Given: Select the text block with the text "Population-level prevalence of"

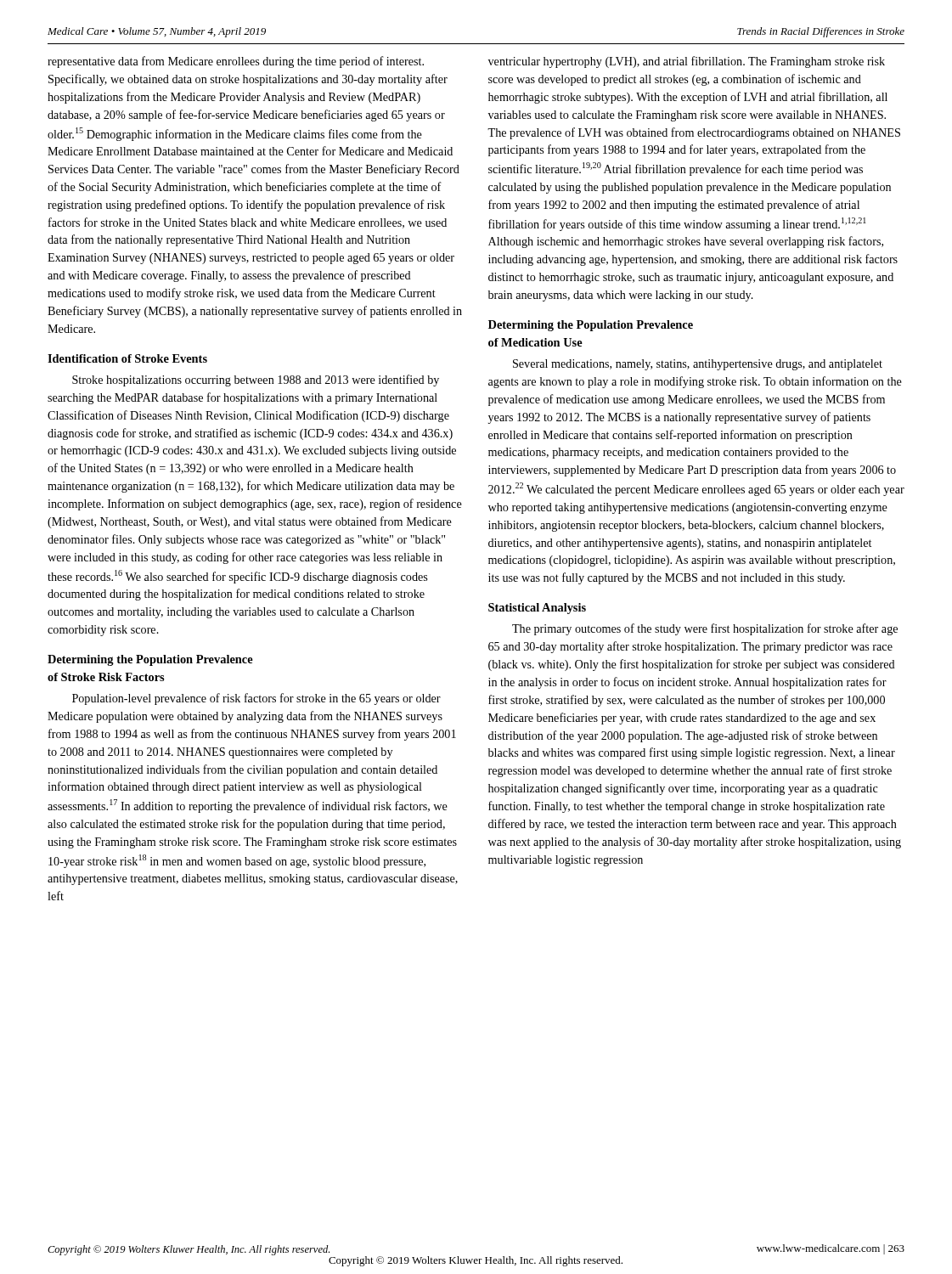Looking at the screenshot, I should point(253,797).
